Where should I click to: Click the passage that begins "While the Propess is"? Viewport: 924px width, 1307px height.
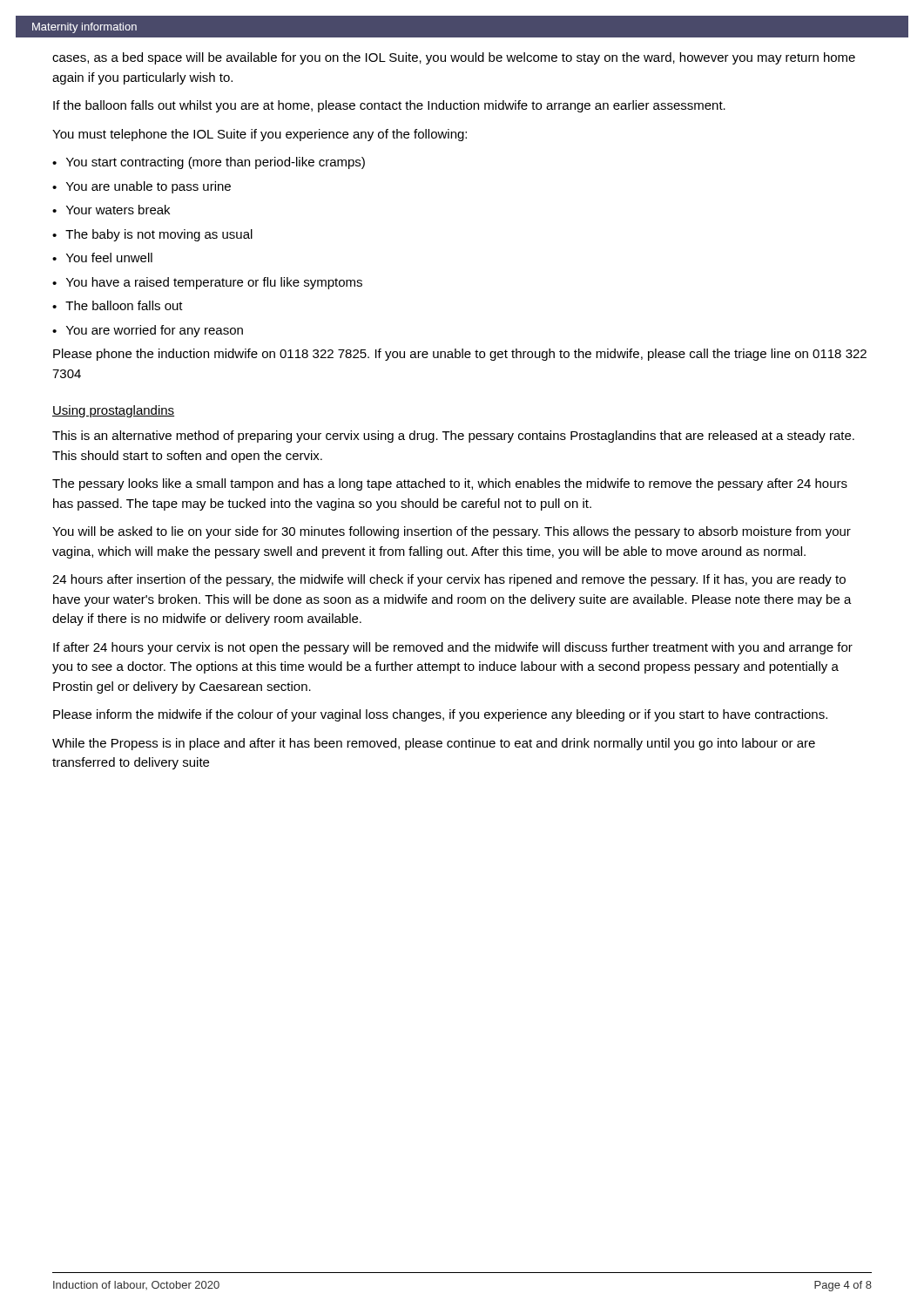434,752
